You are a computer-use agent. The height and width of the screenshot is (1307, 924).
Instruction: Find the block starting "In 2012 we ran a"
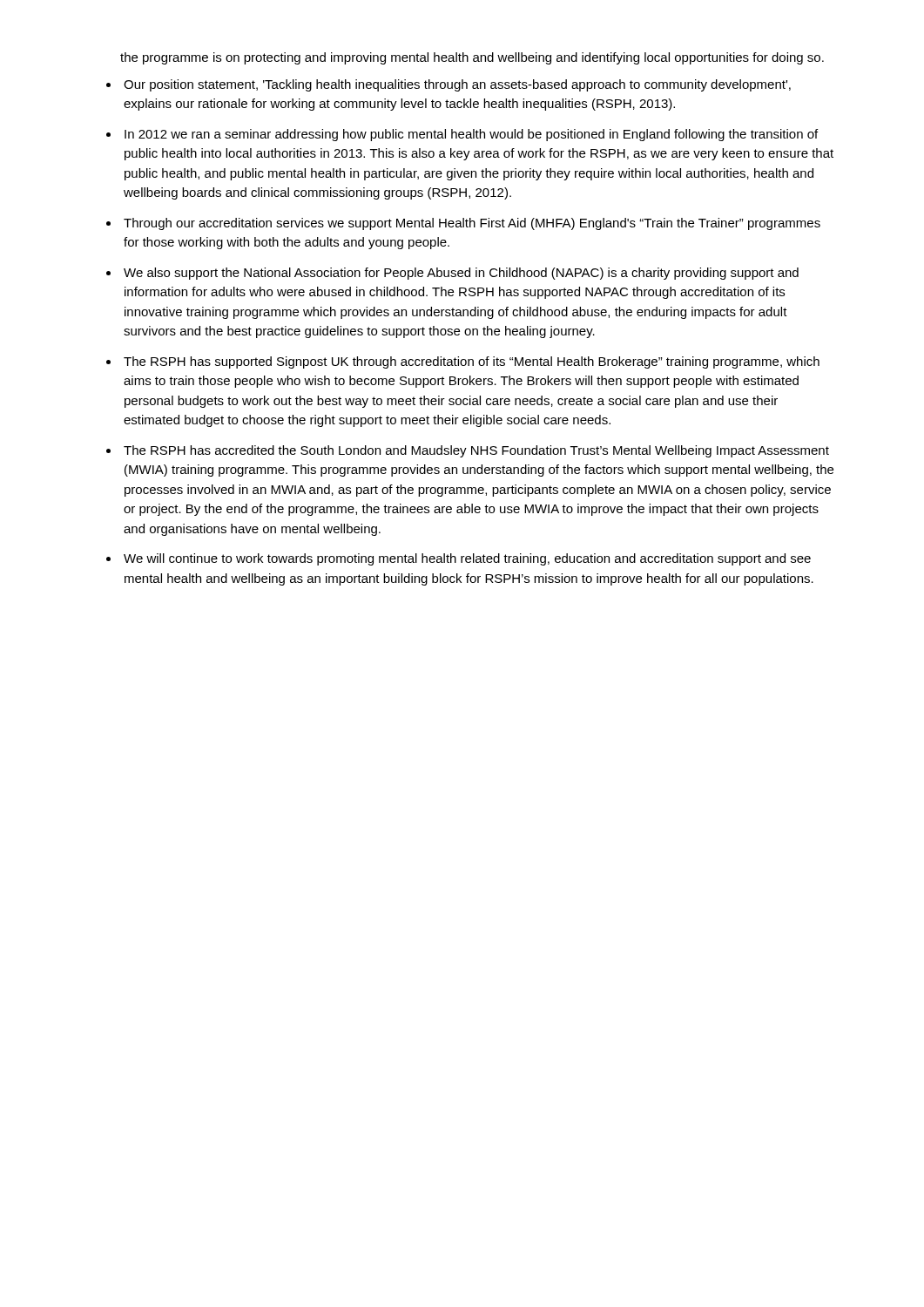click(x=479, y=163)
